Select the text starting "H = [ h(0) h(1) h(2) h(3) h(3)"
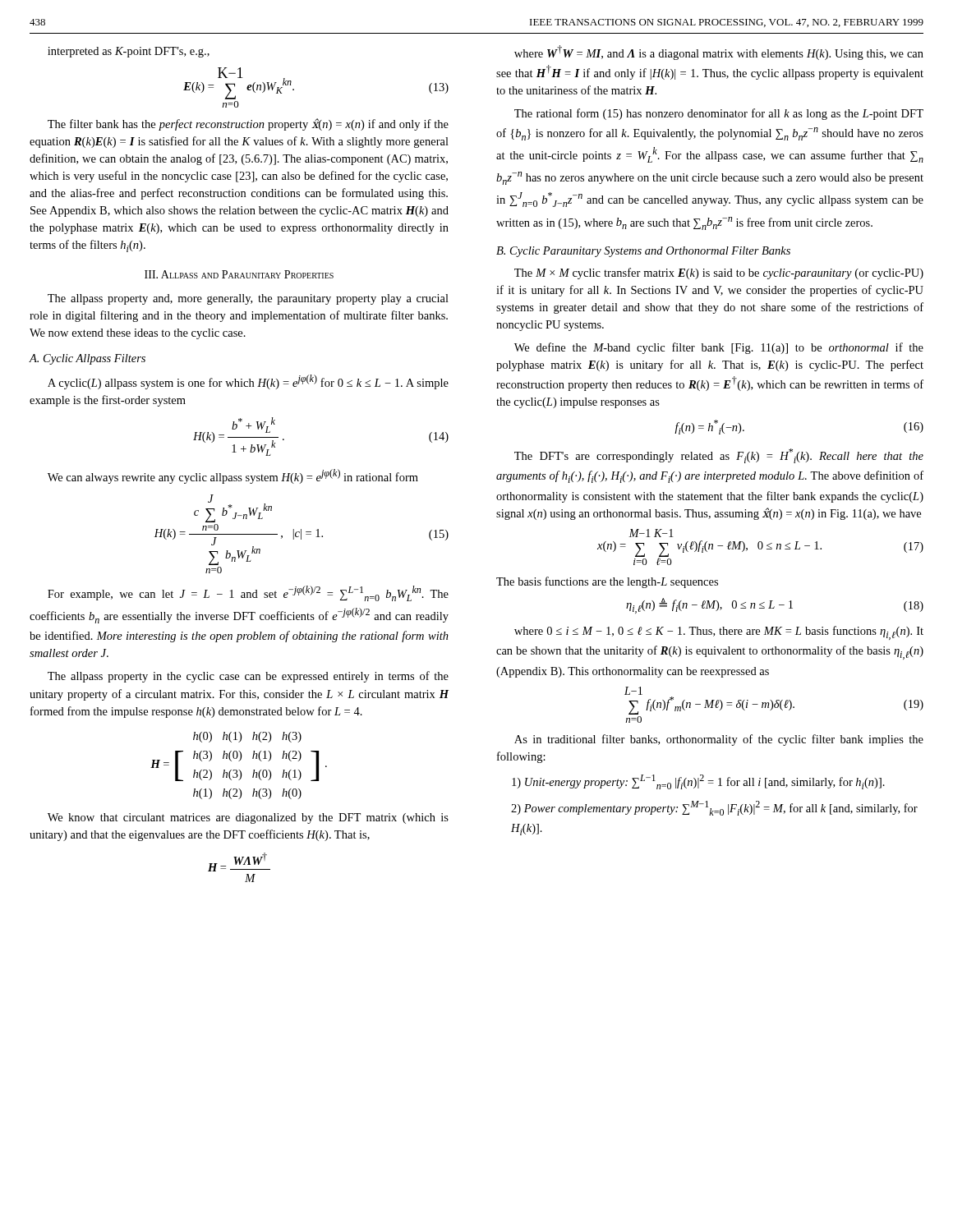Image resolution: width=953 pixels, height=1232 pixels. click(x=239, y=764)
